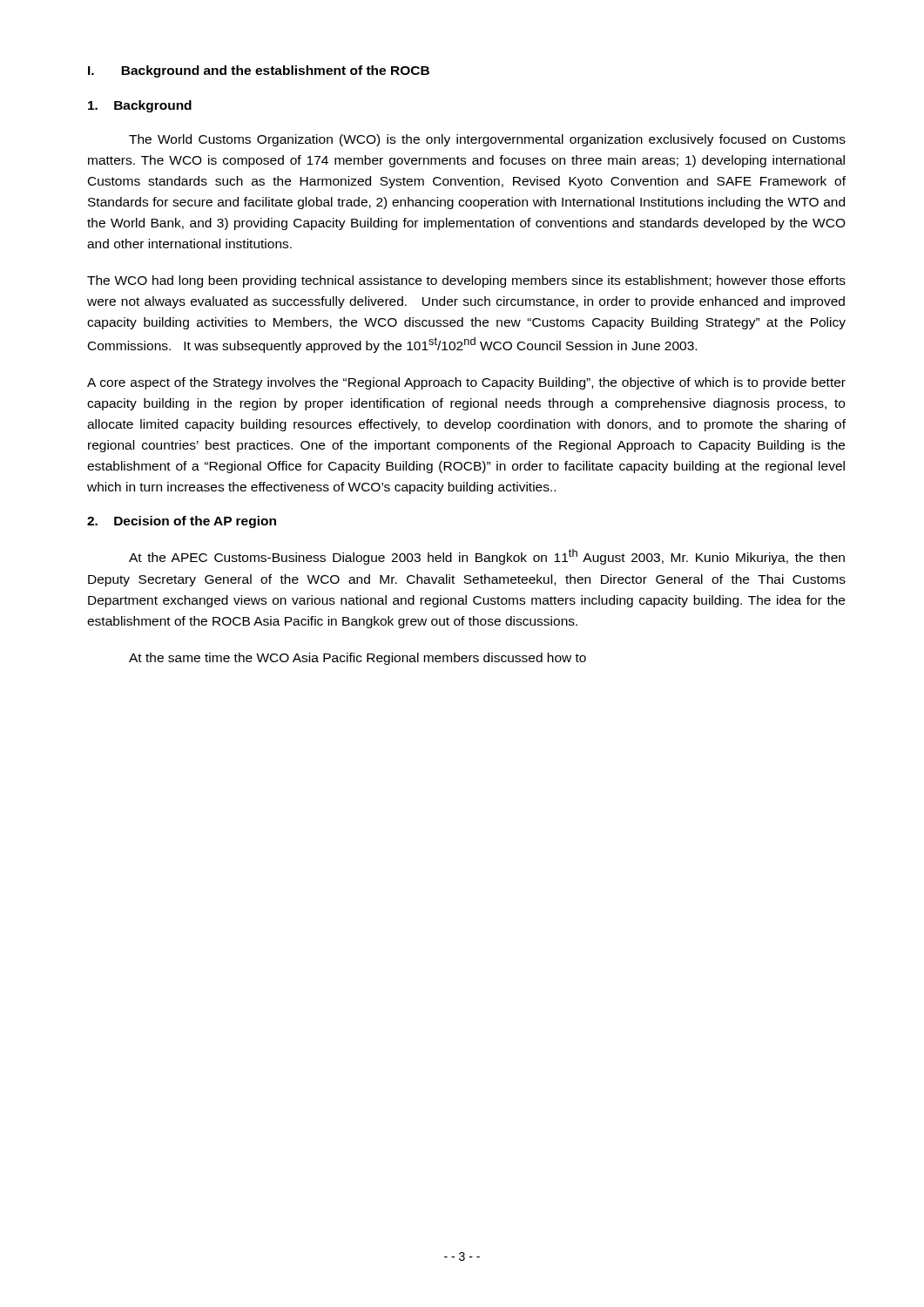Screen dimensions: 1307x924
Task: Click the passage that begins "At the same time the WCO Asia"
Action: point(466,658)
